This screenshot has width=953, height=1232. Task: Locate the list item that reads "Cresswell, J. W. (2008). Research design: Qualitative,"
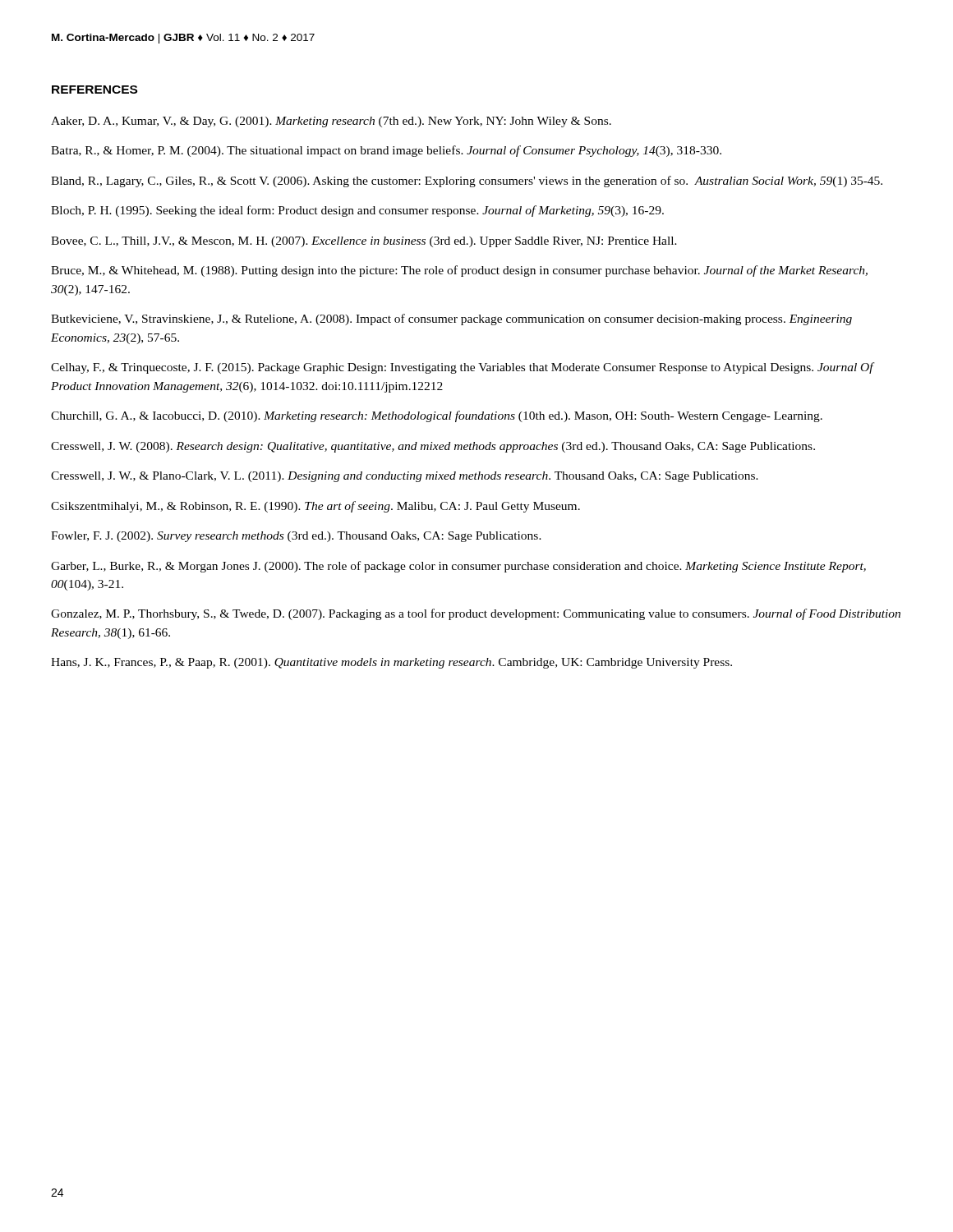point(433,445)
